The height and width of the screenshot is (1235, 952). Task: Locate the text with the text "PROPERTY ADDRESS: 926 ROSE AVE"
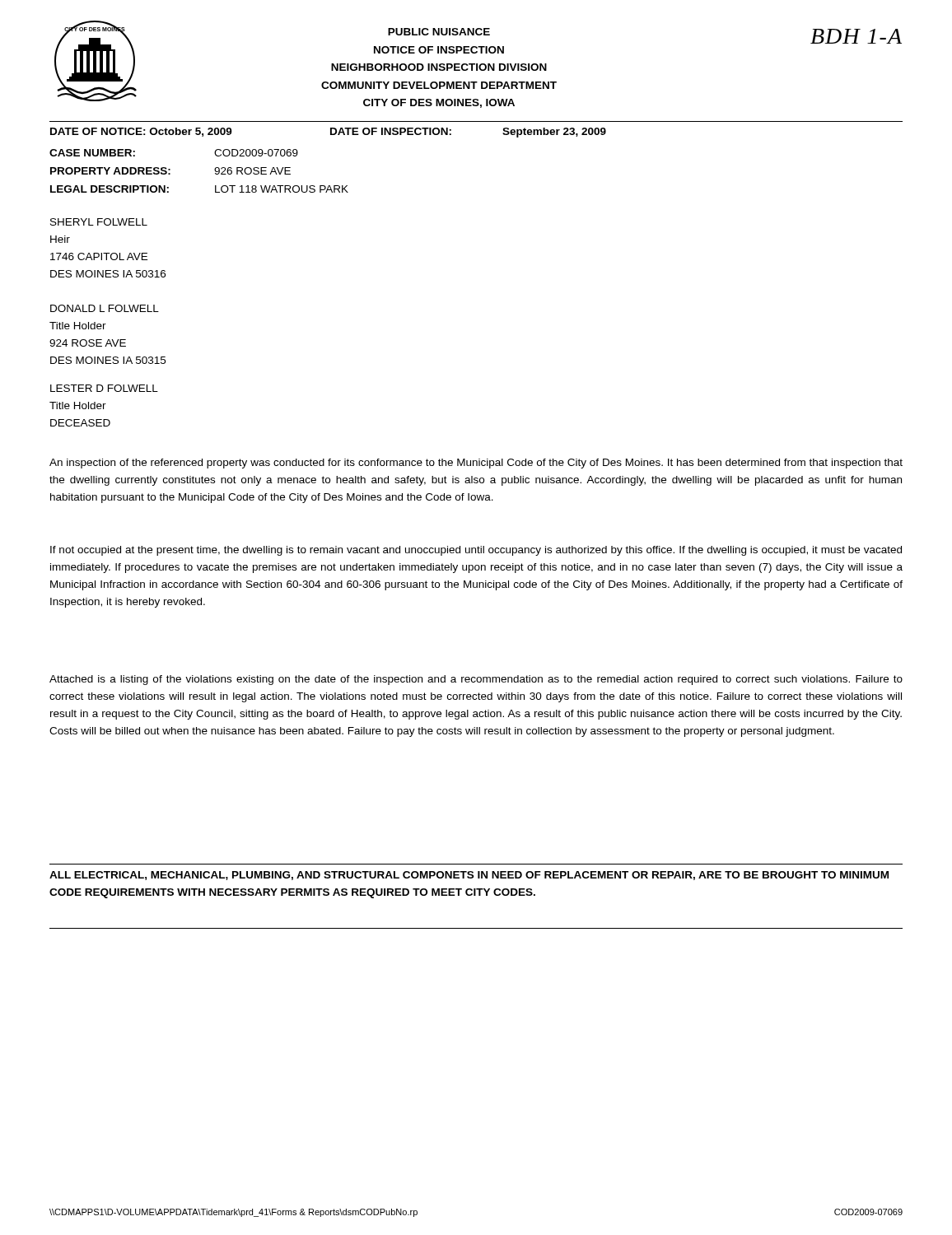point(170,171)
